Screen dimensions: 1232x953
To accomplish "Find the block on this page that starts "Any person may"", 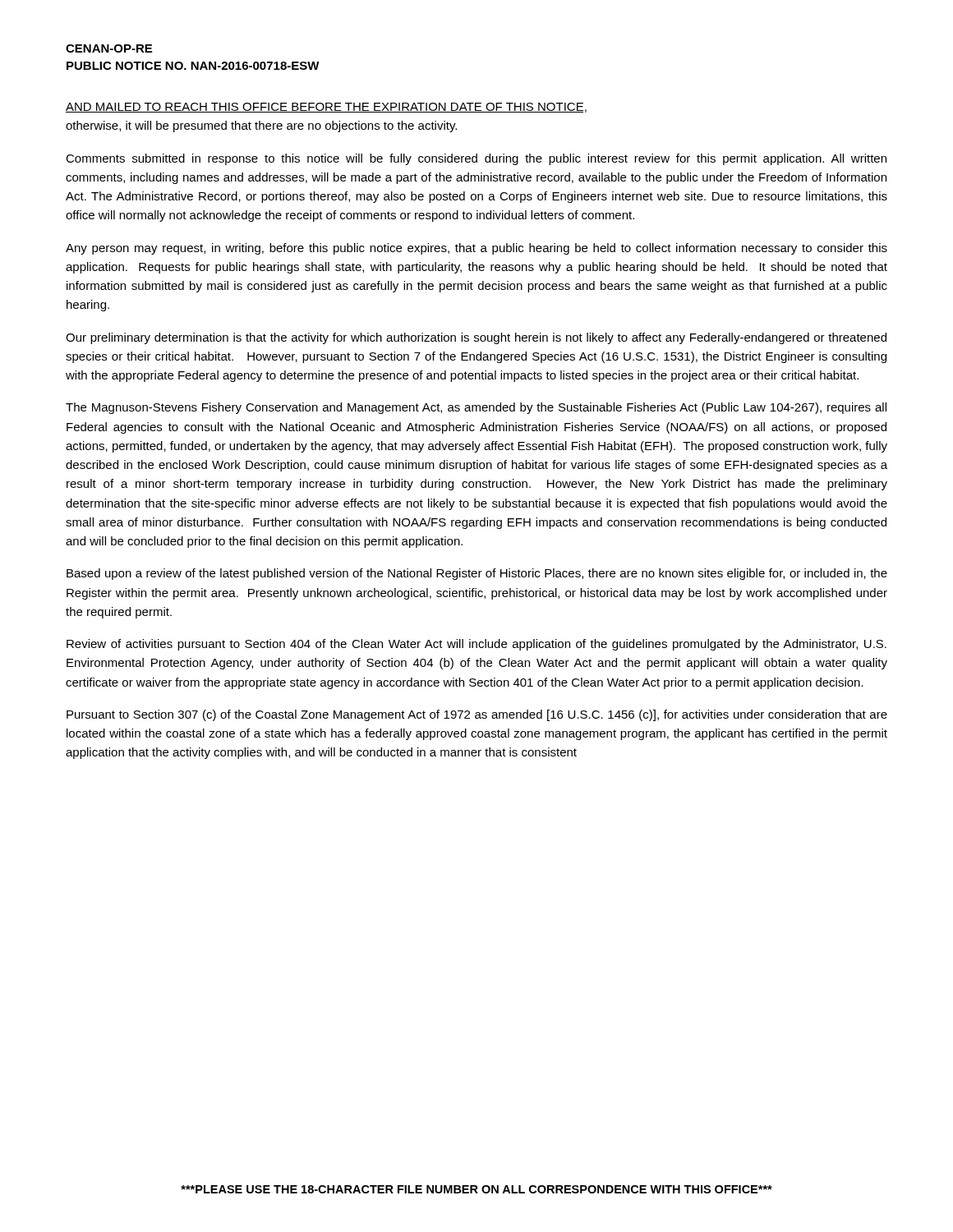I will [476, 276].
